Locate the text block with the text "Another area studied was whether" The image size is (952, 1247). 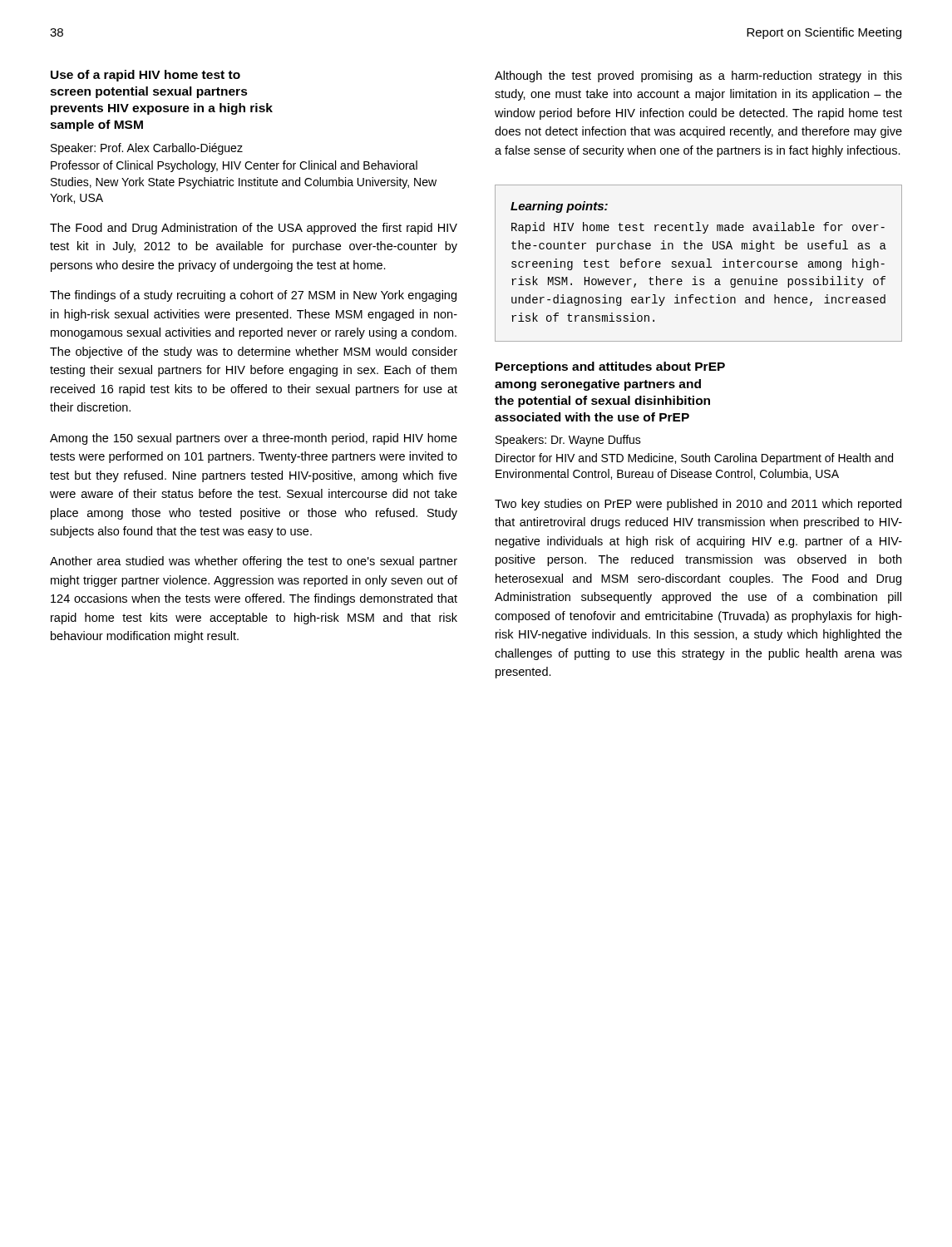coord(254,599)
